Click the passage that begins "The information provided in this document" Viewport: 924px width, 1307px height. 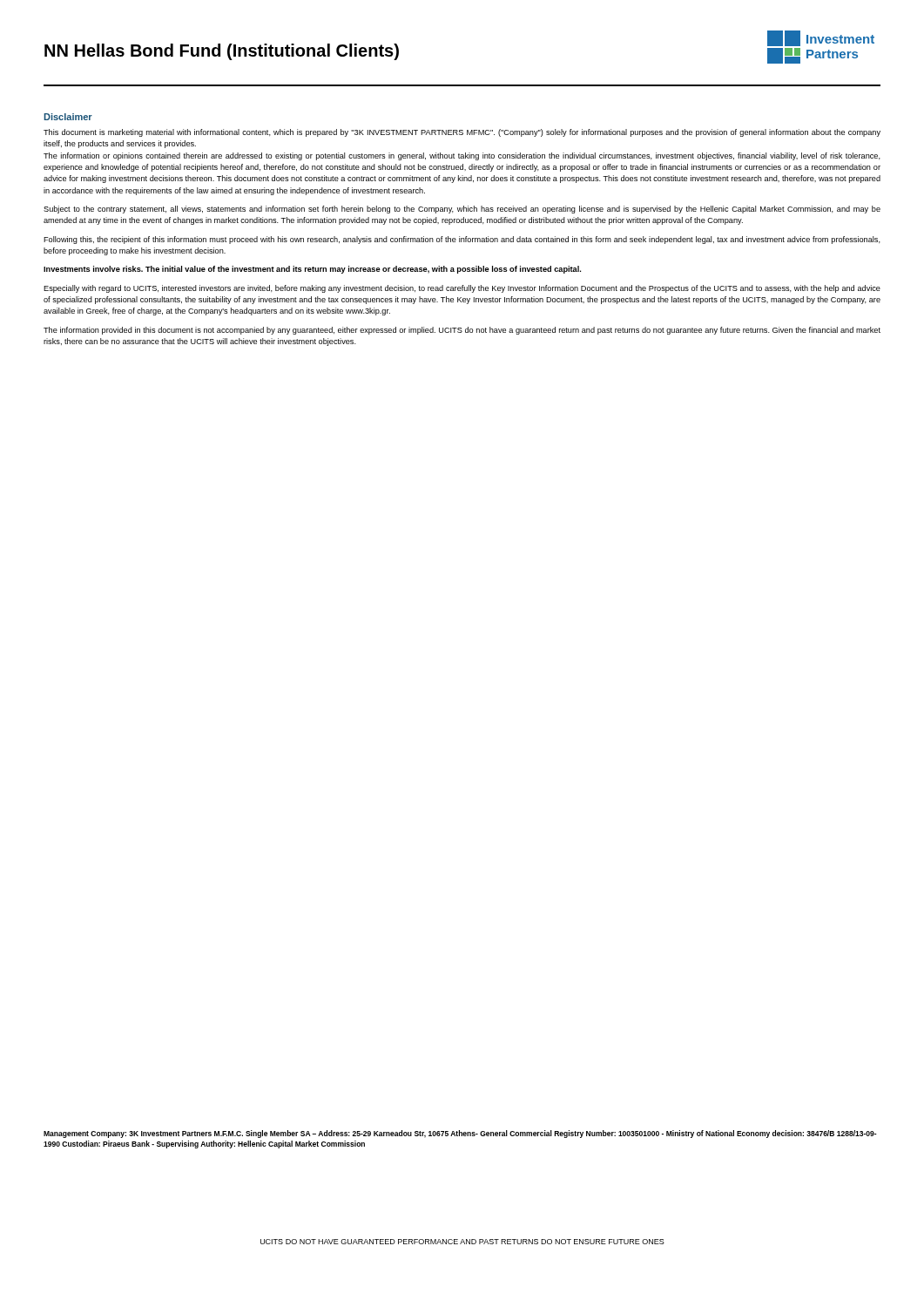[x=462, y=336]
